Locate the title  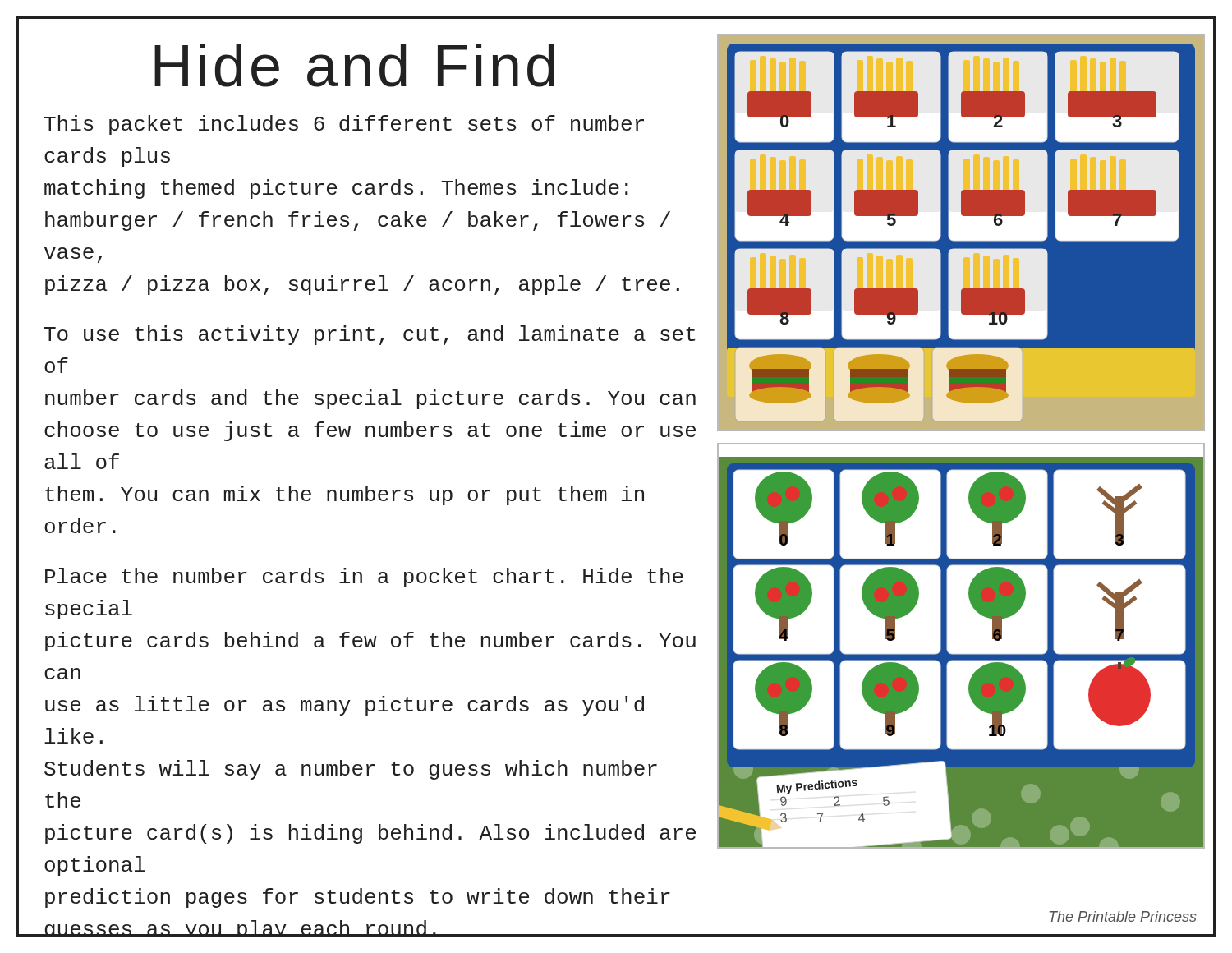click(356, 66)
